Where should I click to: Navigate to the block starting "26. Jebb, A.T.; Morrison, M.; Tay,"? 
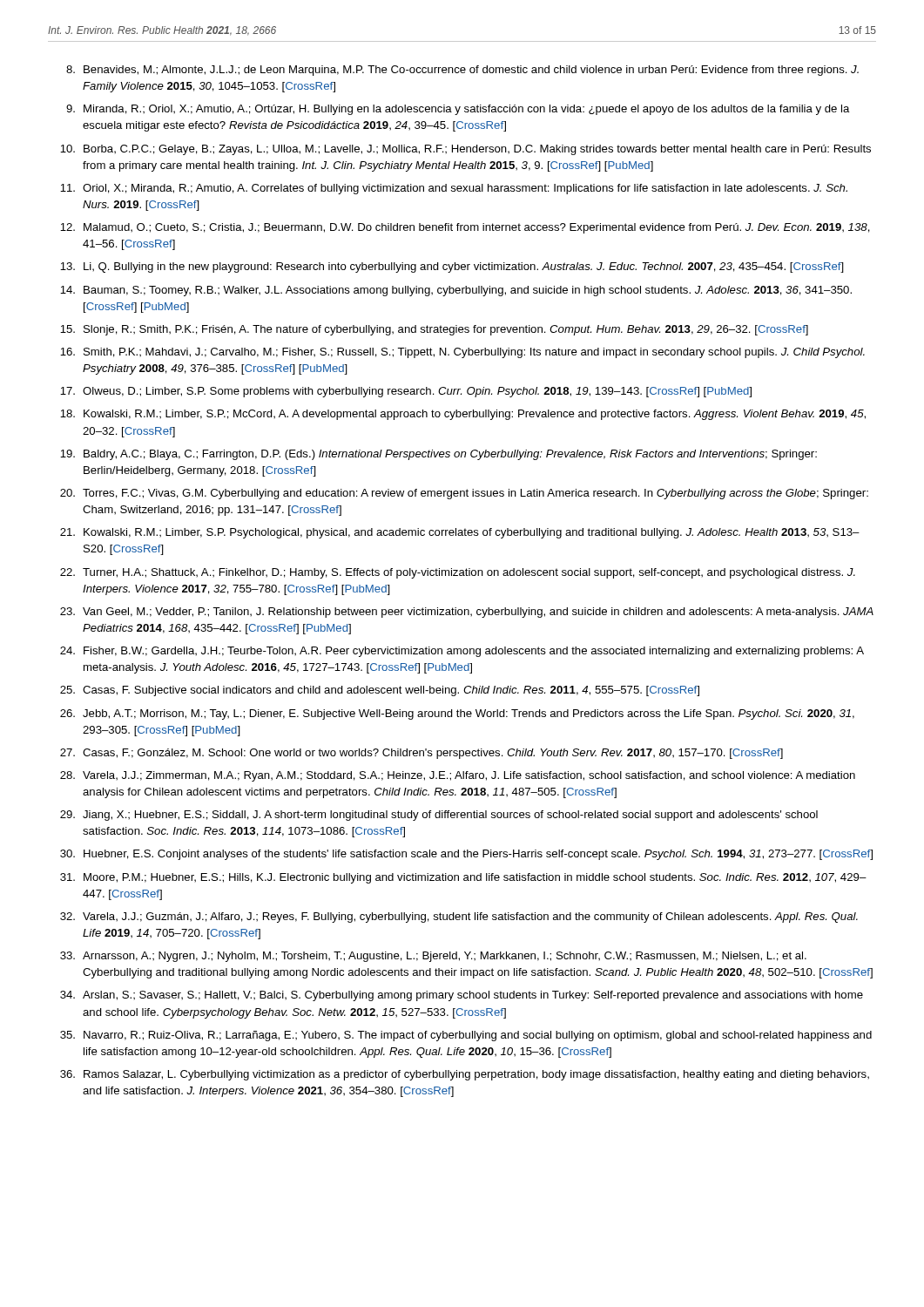click(x=462, y=721)
